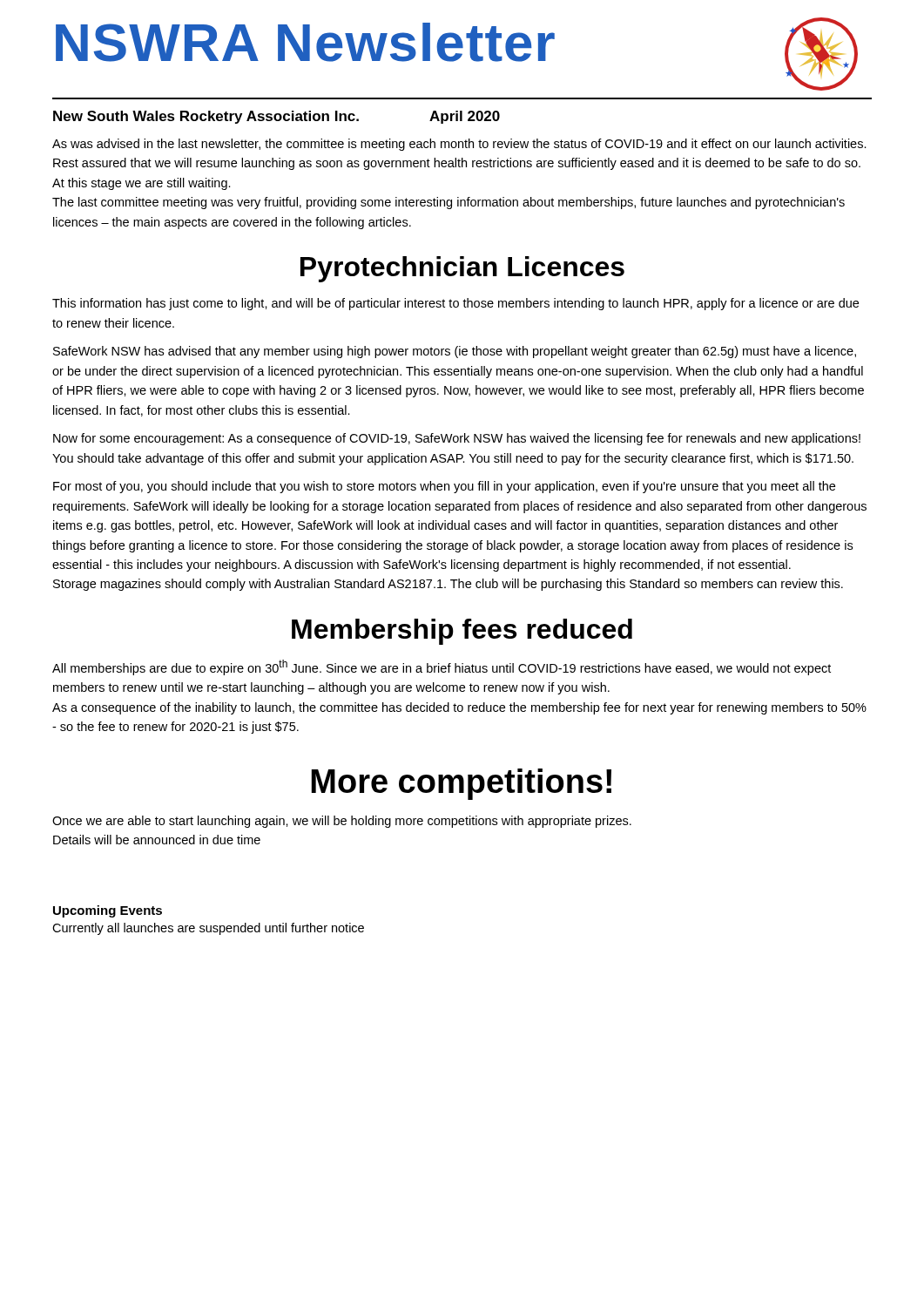The width and height of the screenshot is (924, 1307).
Task: Point to the text block starting "Pyrotechnician Licences"
Action: (462, 267)
